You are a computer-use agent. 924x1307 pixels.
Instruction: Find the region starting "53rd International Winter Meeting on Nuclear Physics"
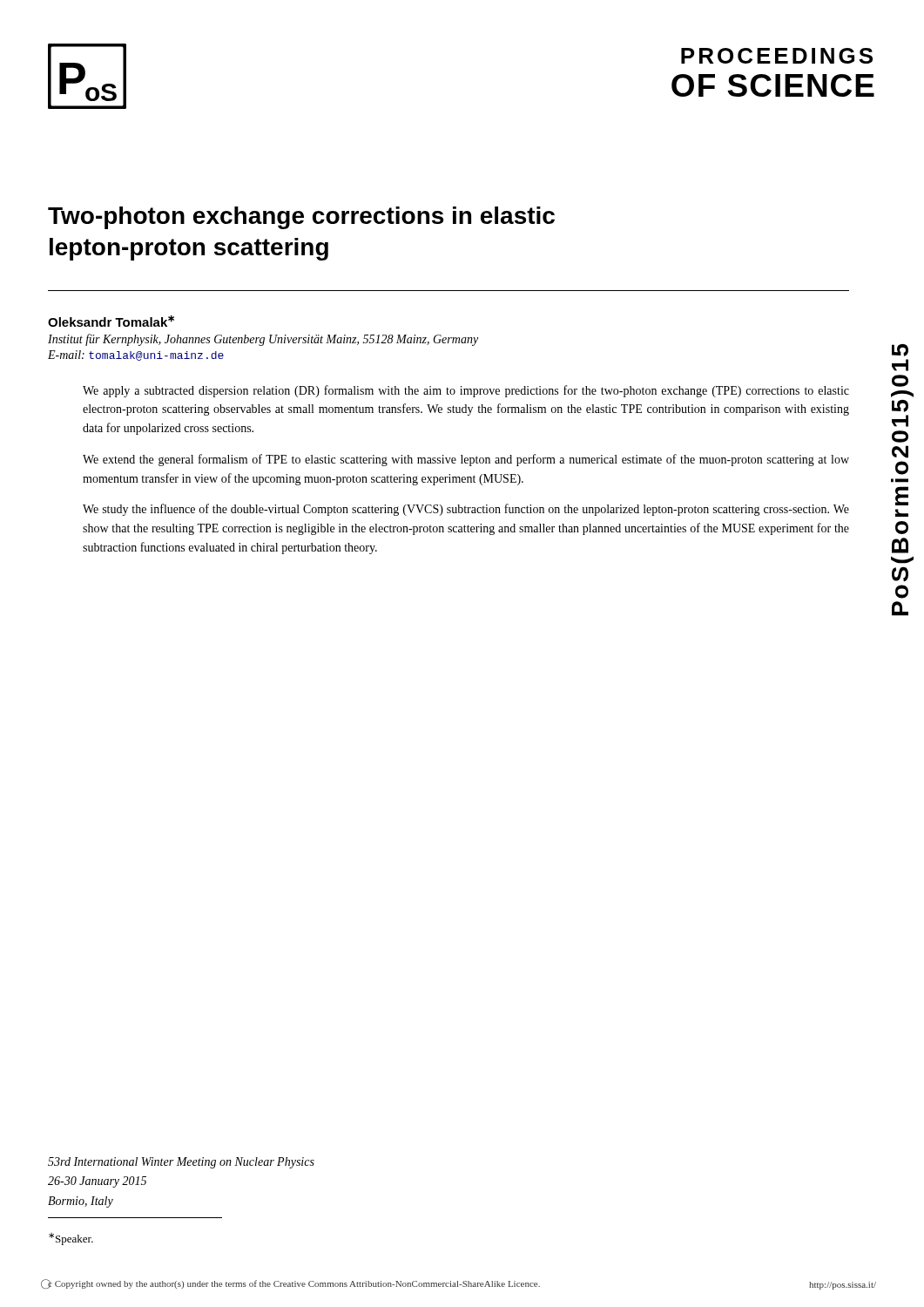point(181,1163)
